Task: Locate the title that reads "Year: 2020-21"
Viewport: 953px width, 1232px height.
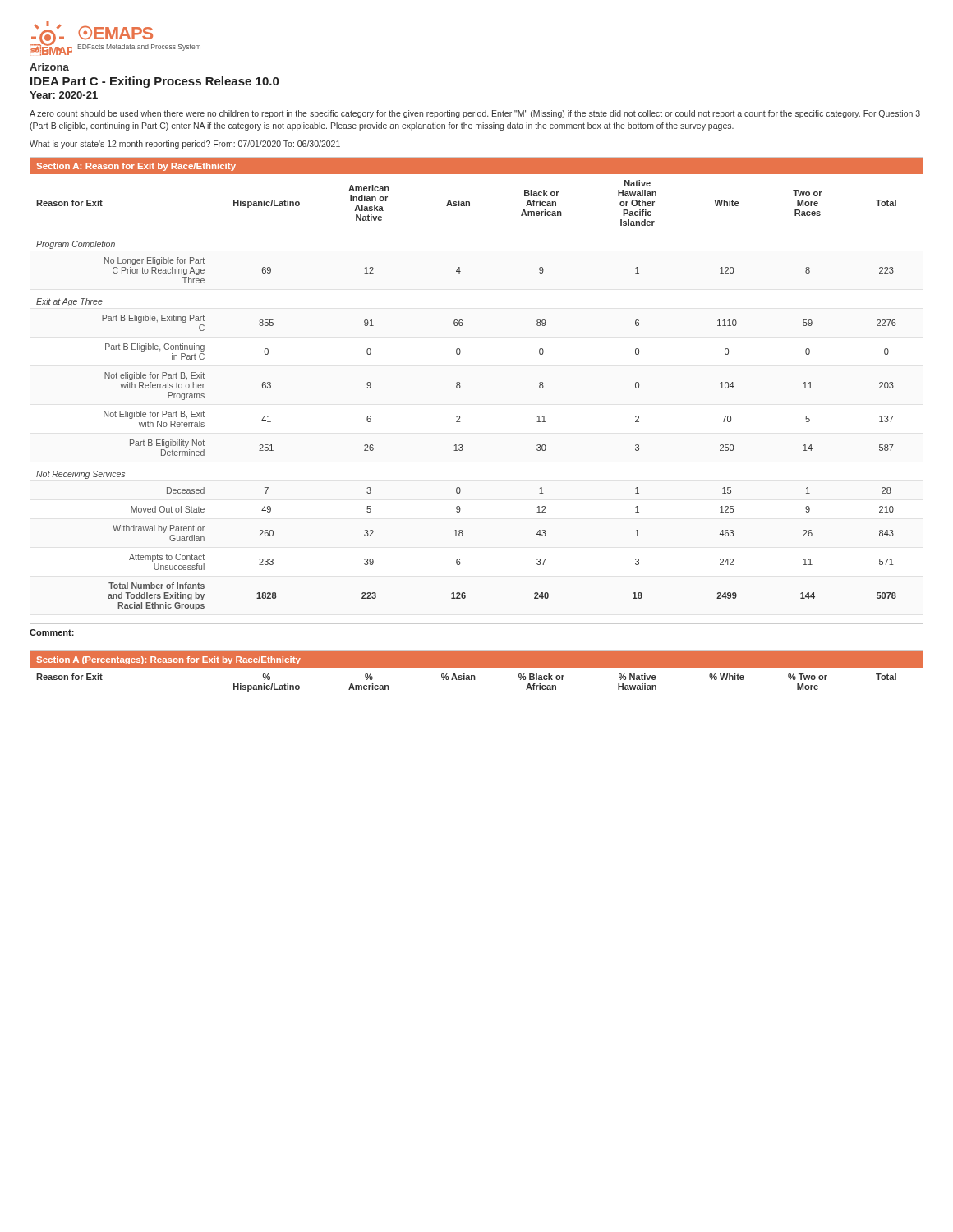Action: (64, 95)
